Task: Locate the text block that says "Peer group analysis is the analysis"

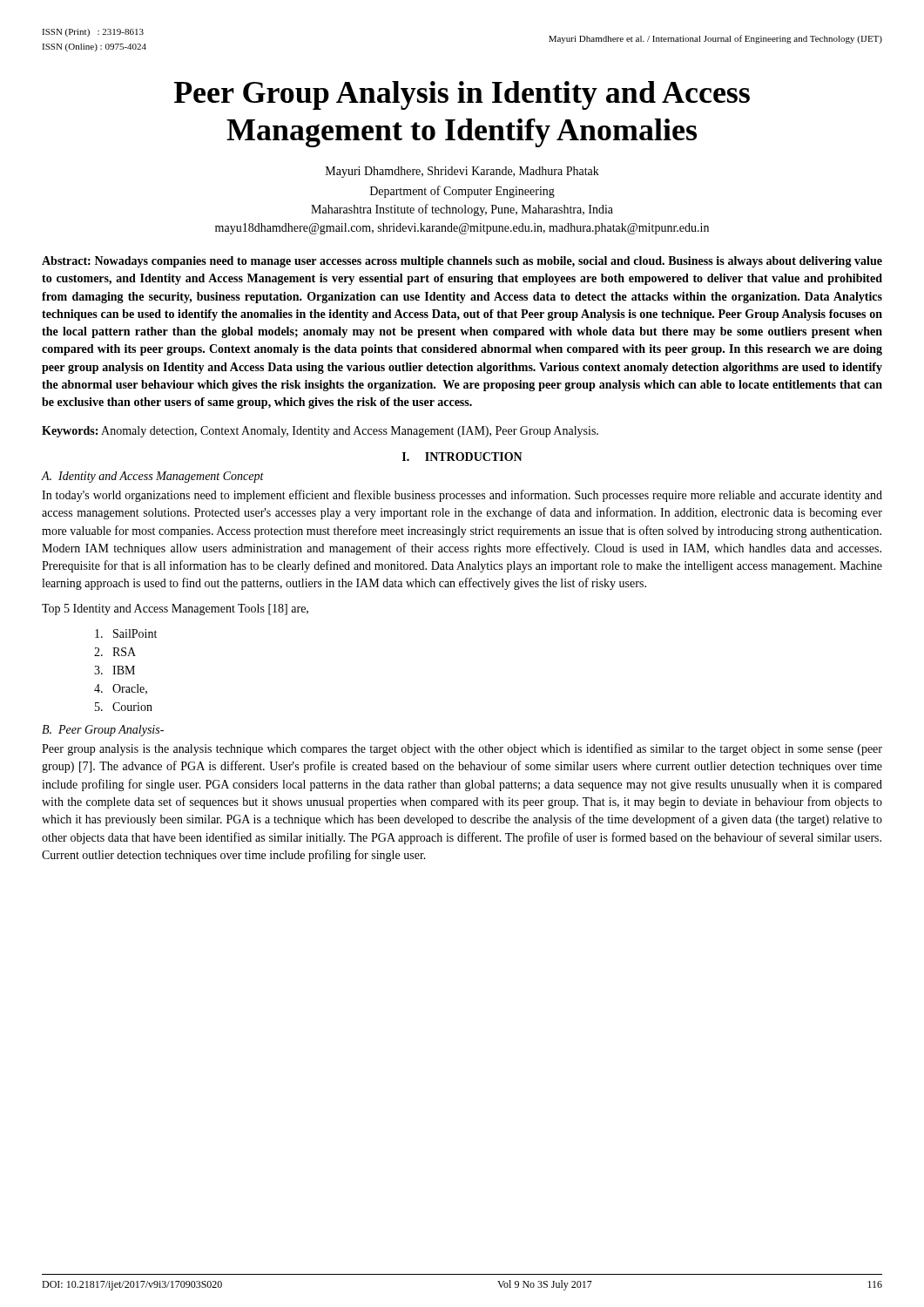Action: pyautogui.click(x=462, y=802)
